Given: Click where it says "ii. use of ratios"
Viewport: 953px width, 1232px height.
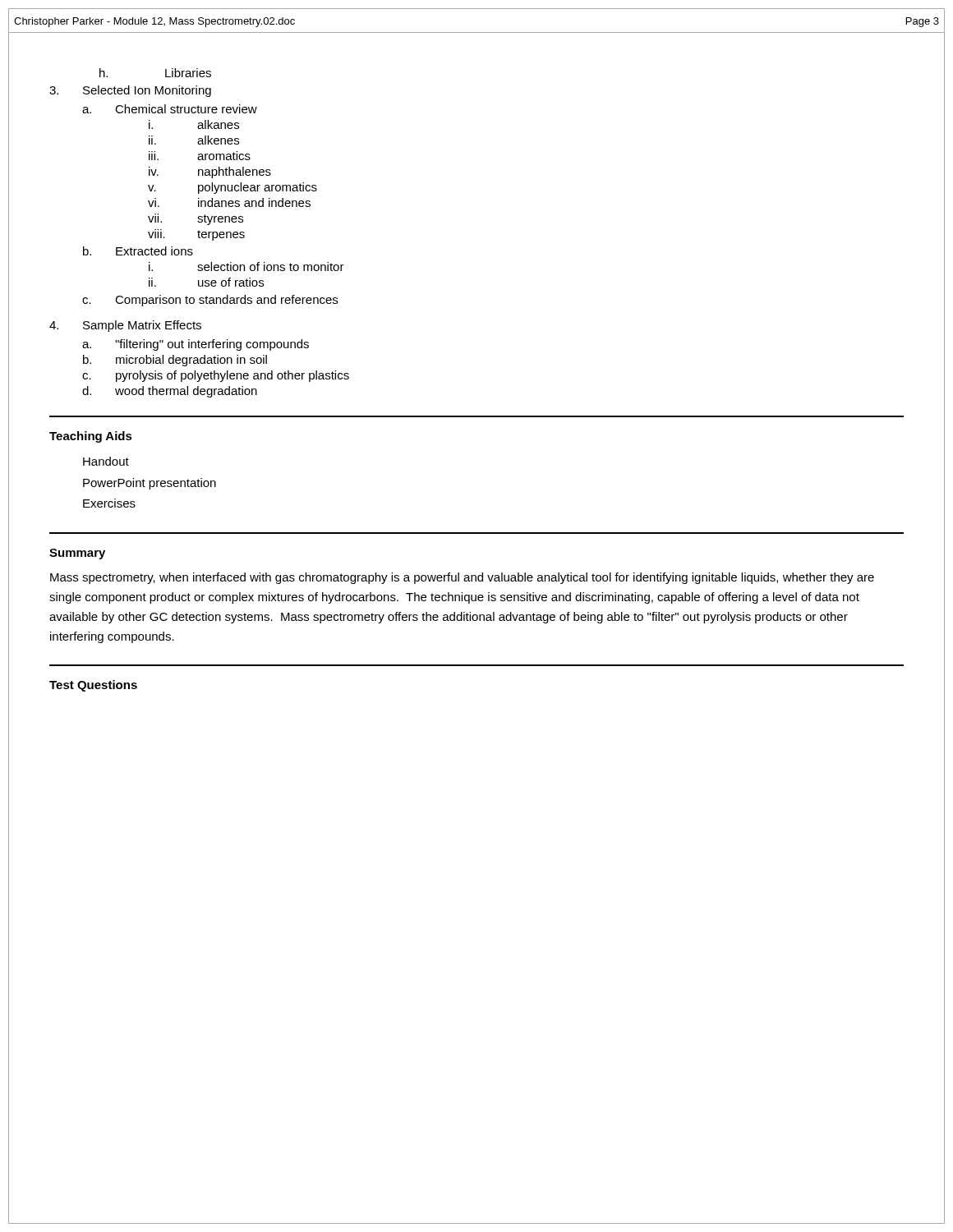Looking at the screenshot, I should click(206, 282).
